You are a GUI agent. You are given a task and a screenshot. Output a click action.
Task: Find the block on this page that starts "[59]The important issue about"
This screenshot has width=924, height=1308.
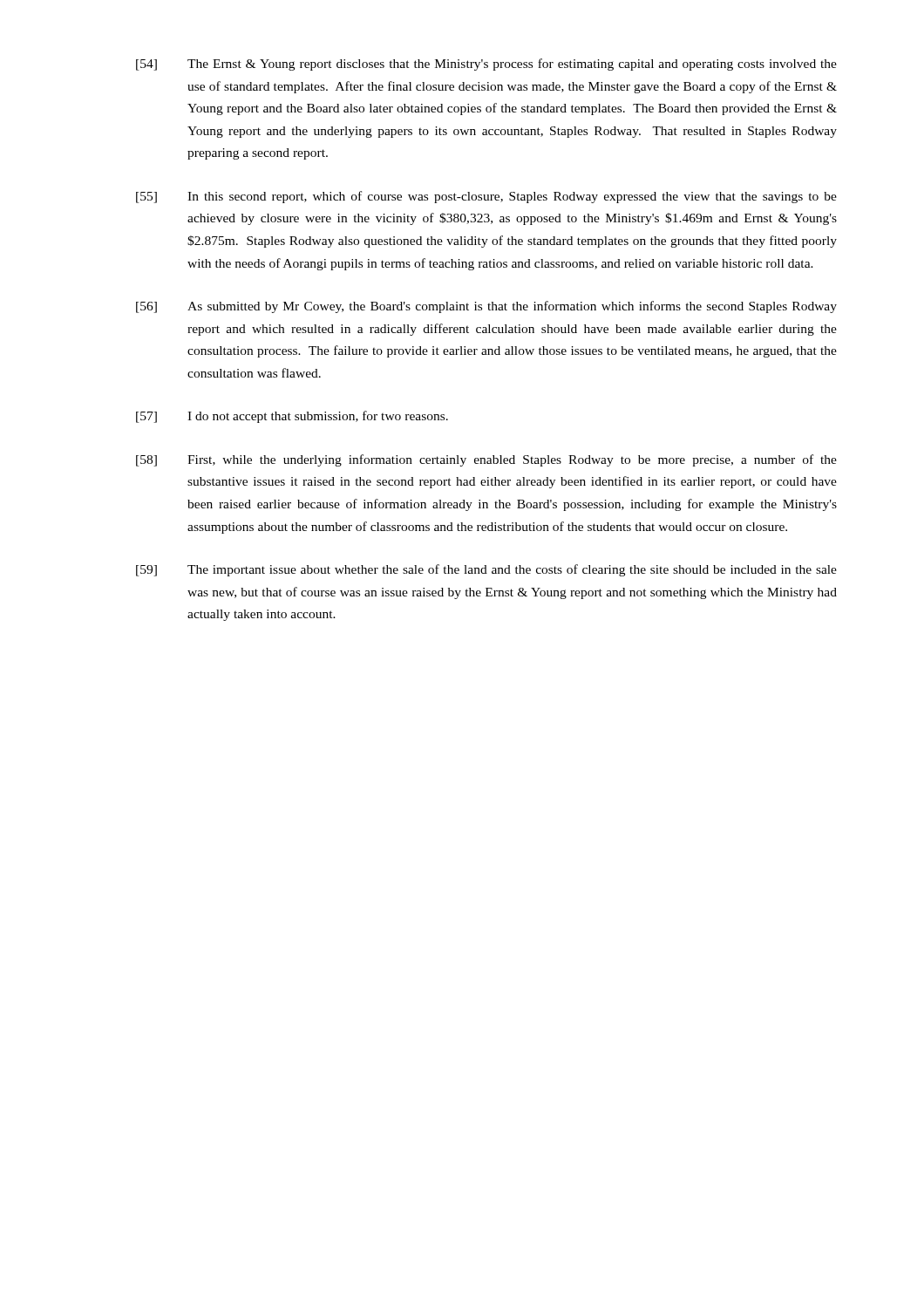coord(486,592)
